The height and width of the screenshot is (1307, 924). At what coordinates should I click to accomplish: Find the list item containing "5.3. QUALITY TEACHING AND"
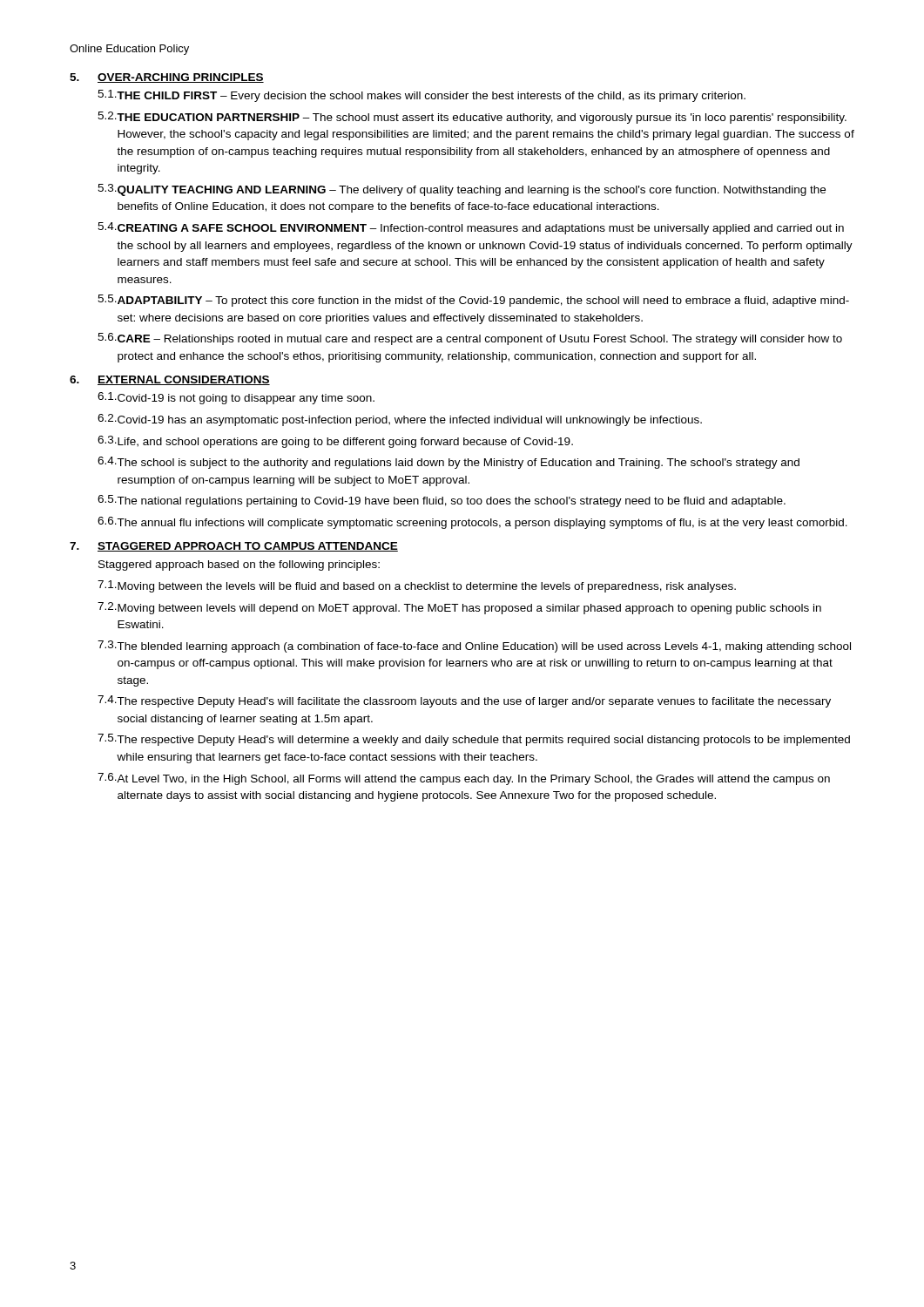pos(462,198)
